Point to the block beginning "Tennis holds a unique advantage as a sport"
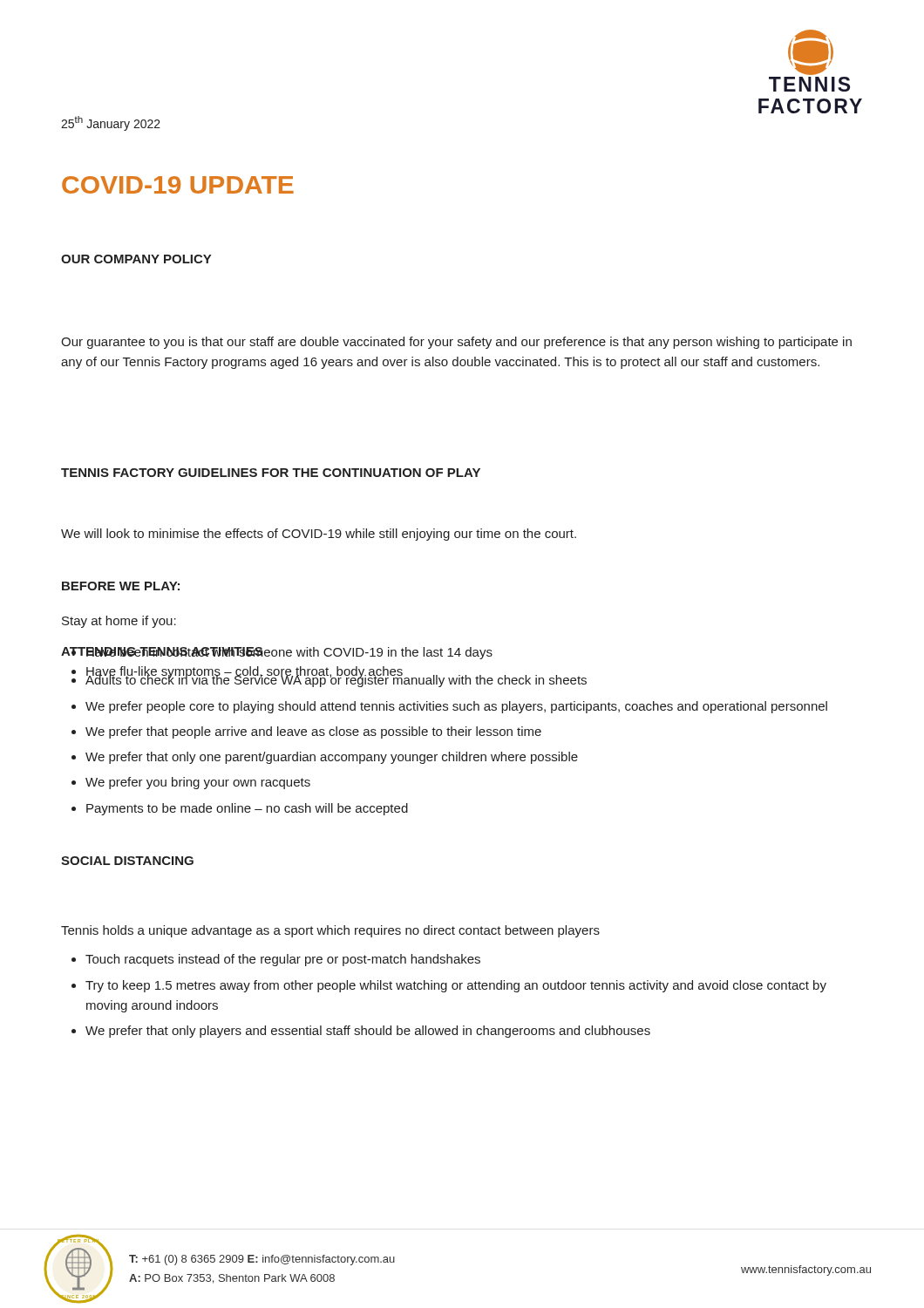The image size is (924, 1308). tap(462, 980)
